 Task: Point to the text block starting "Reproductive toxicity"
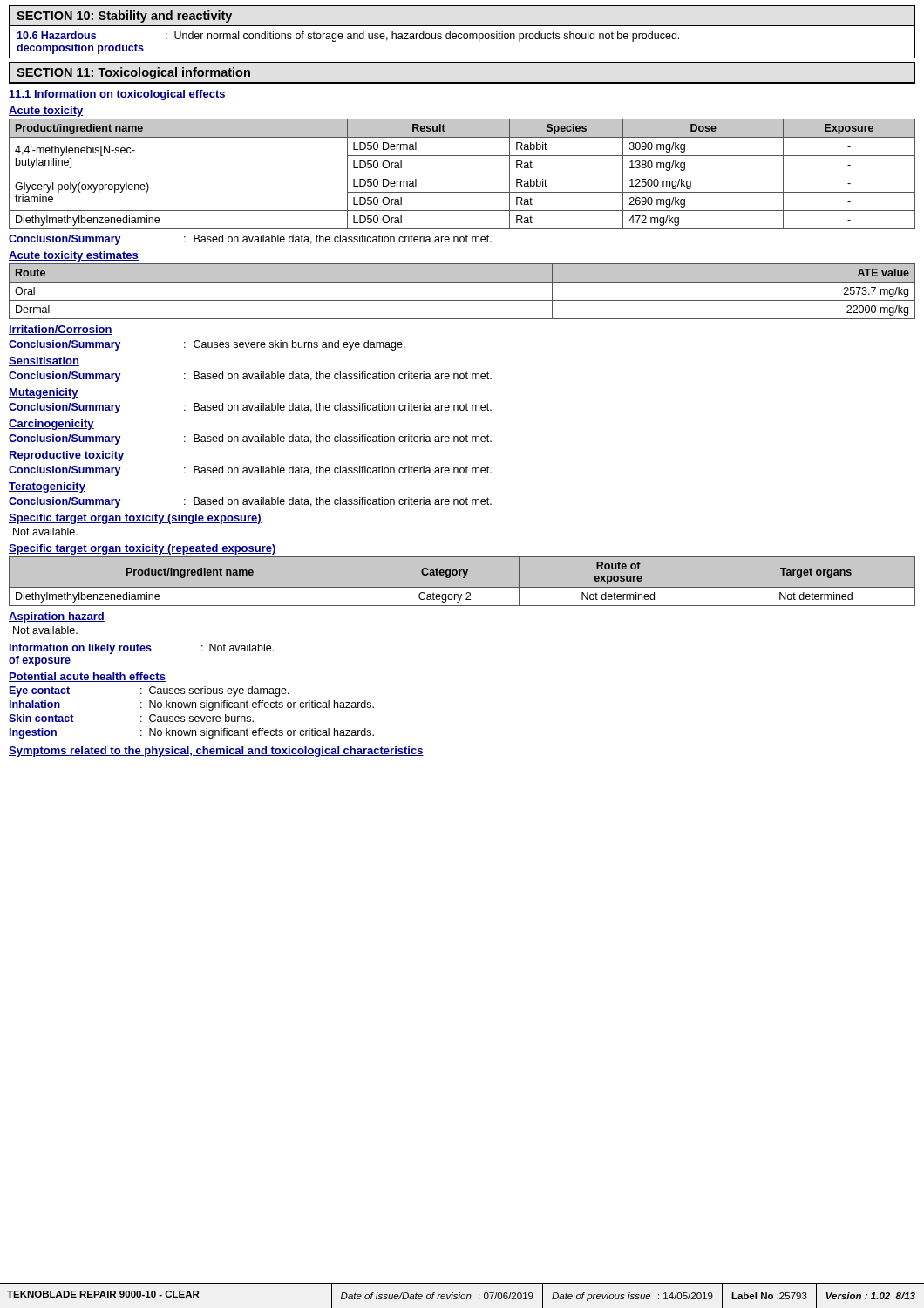[x=66, y=455]
